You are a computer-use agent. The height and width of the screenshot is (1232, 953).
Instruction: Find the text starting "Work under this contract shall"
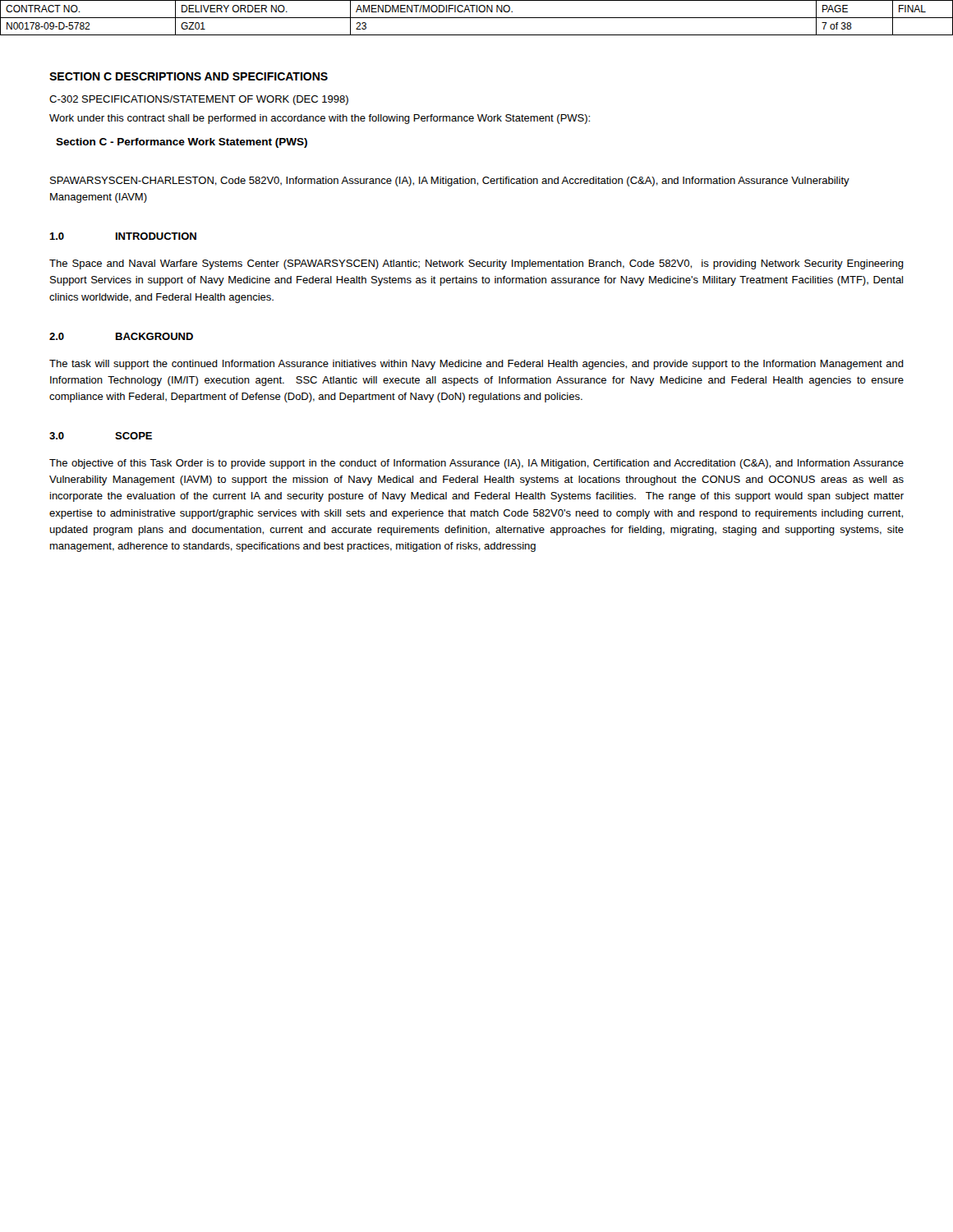pyautogui.click(x=320, y=118)
